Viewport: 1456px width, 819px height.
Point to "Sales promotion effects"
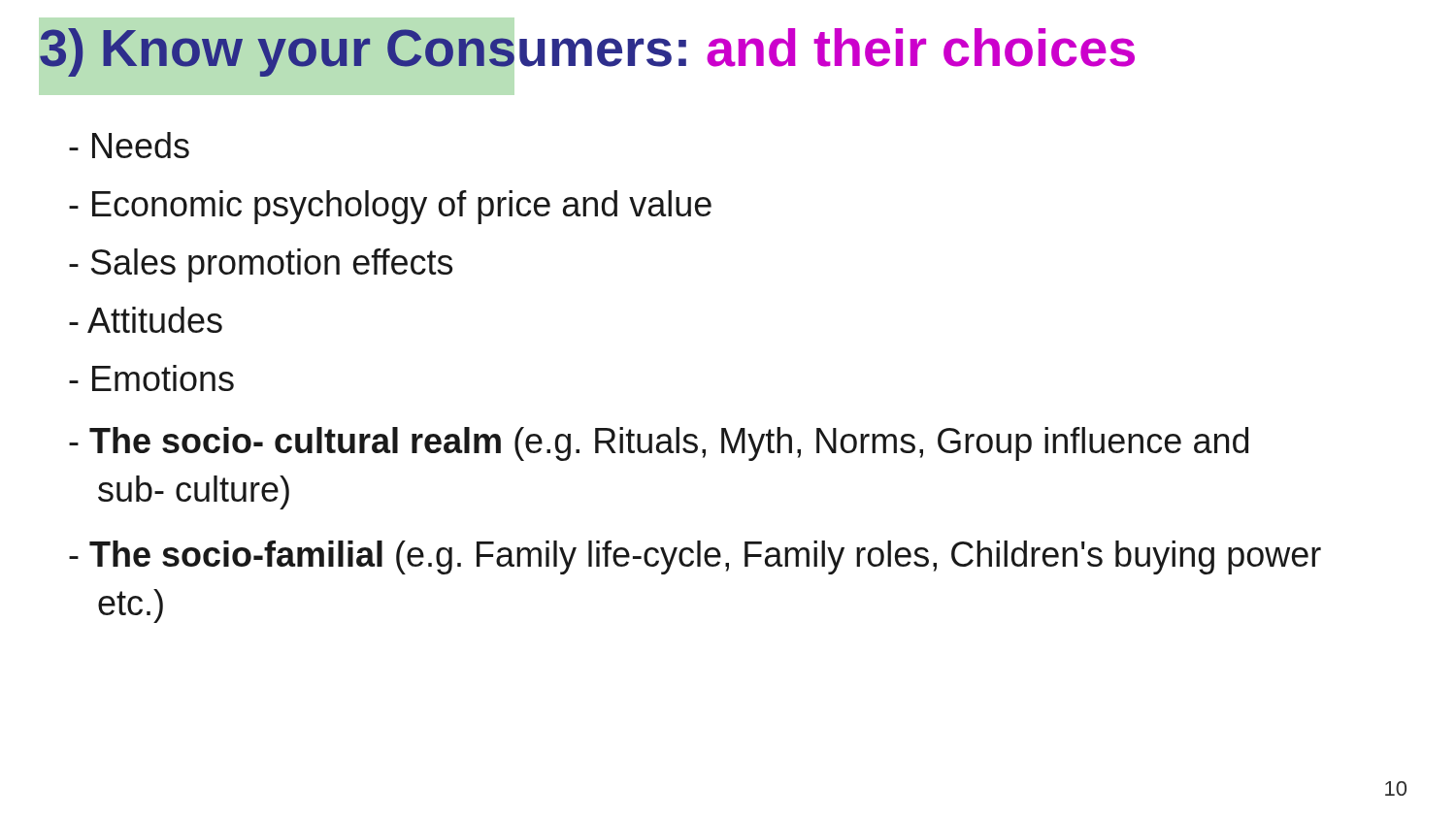point(261,262)
